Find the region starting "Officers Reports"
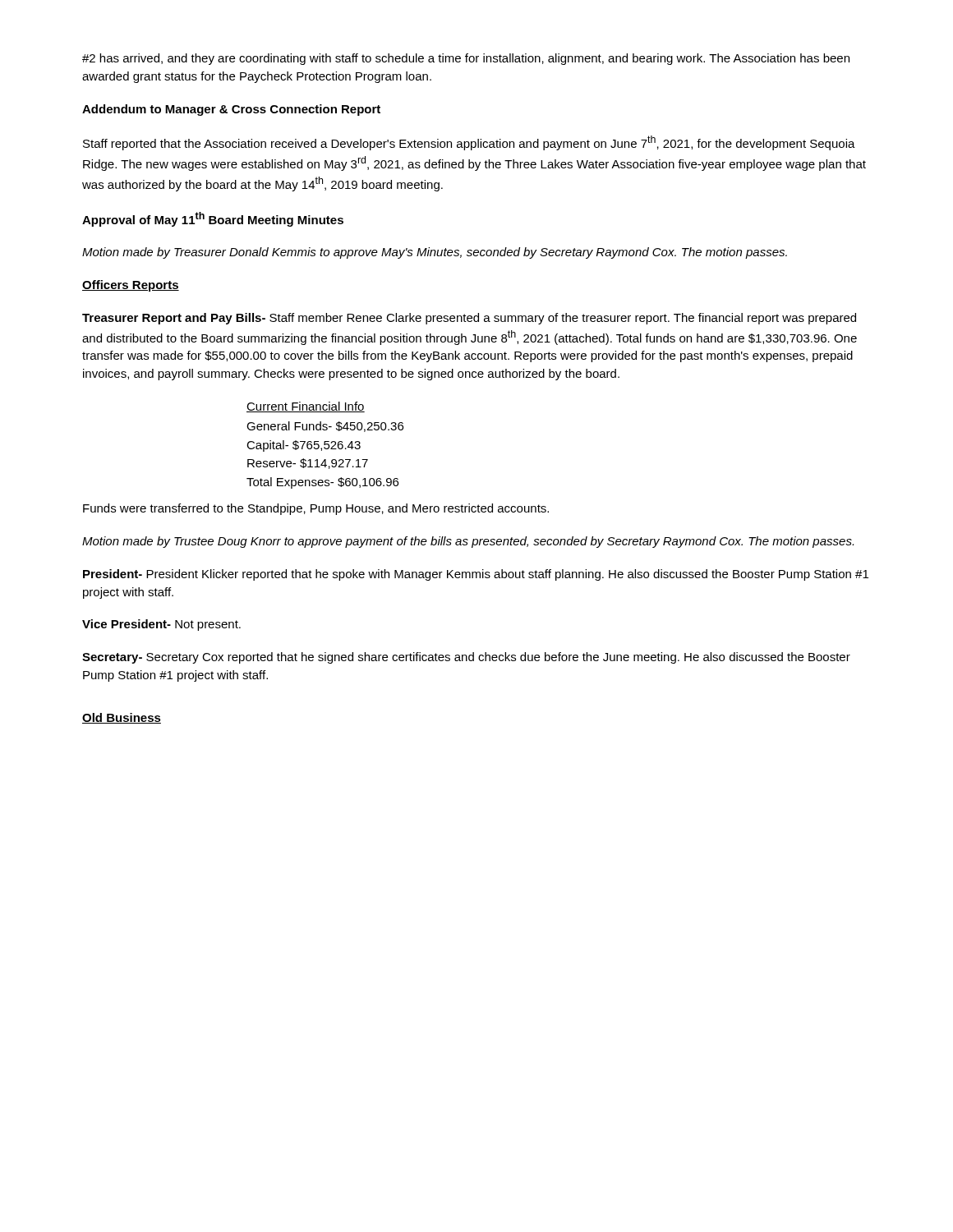 pos(131,286)
